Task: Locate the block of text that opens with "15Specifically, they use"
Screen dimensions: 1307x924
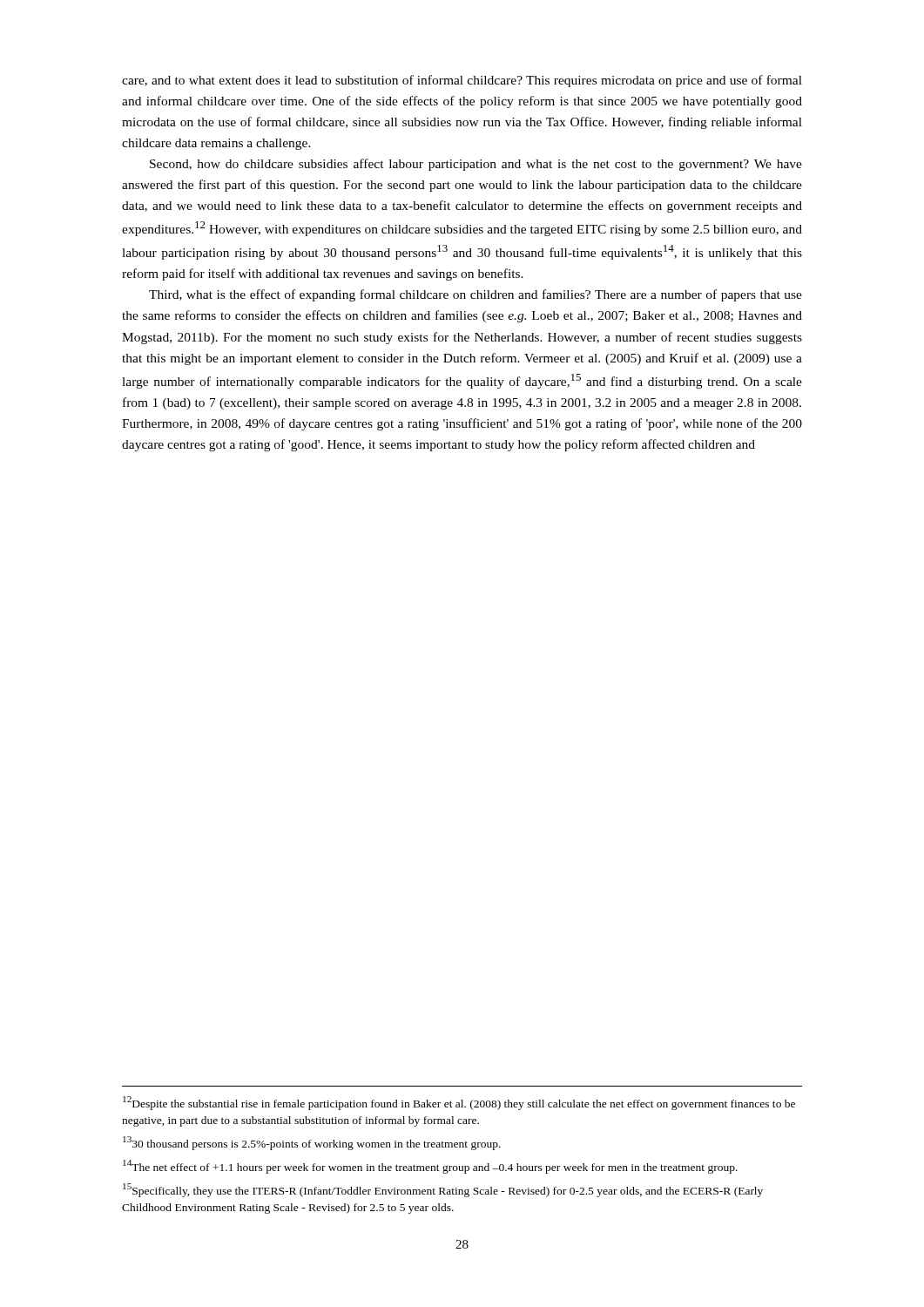Action: [x=443, y=1198]
